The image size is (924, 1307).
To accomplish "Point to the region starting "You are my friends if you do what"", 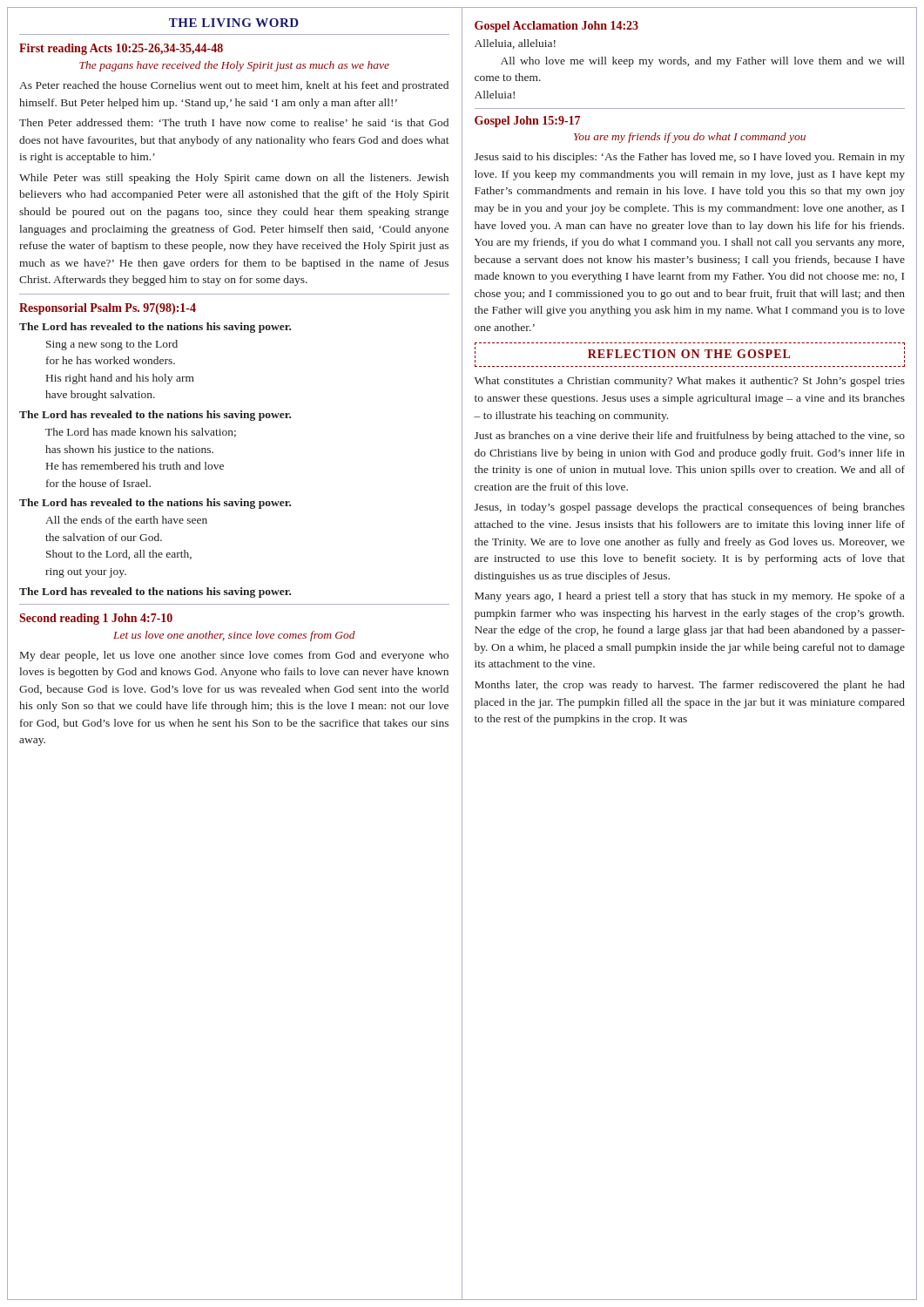I will pyautogui.click(x=690, y=137).
